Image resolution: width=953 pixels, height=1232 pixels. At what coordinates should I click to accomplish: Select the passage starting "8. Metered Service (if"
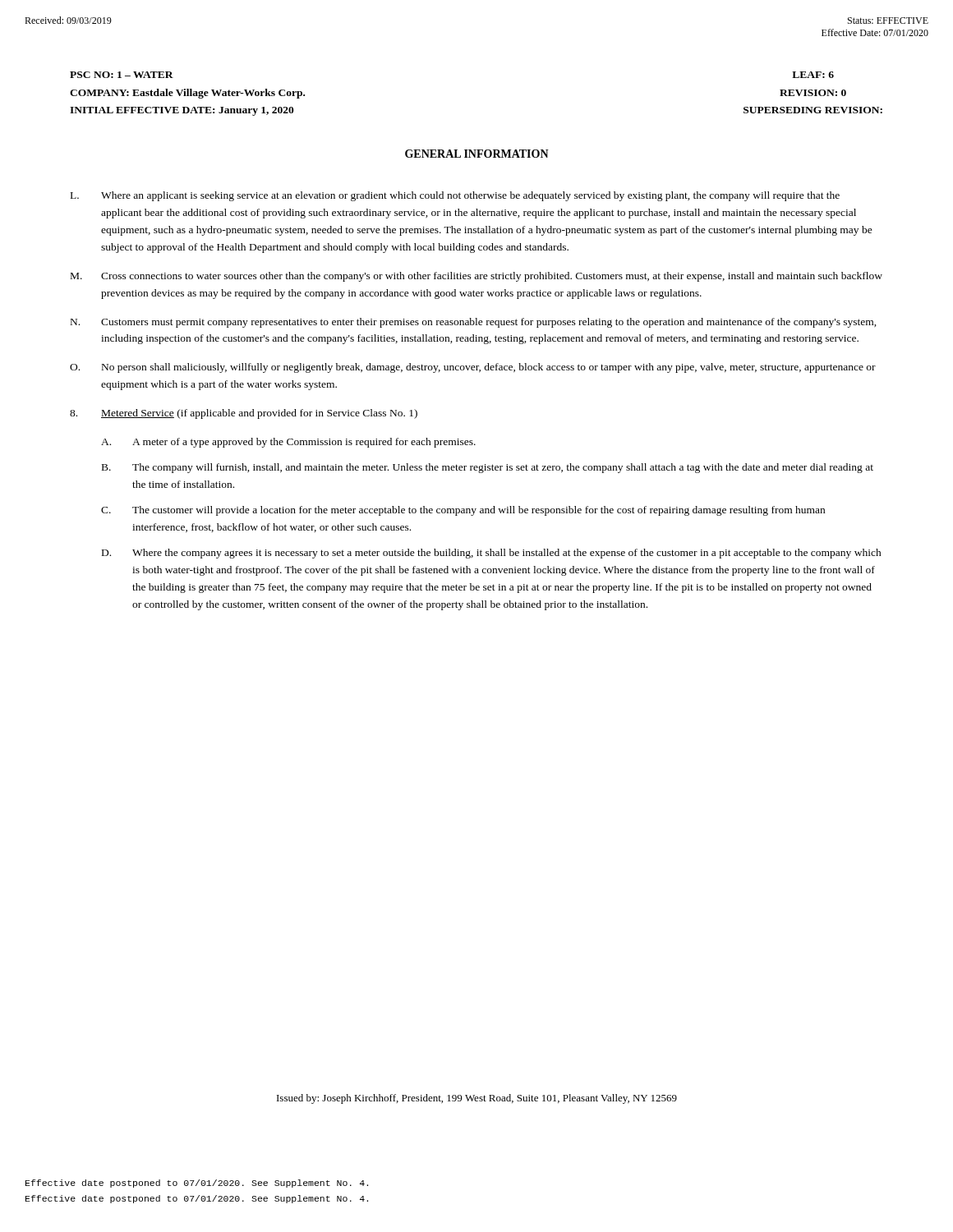(244, 414)
